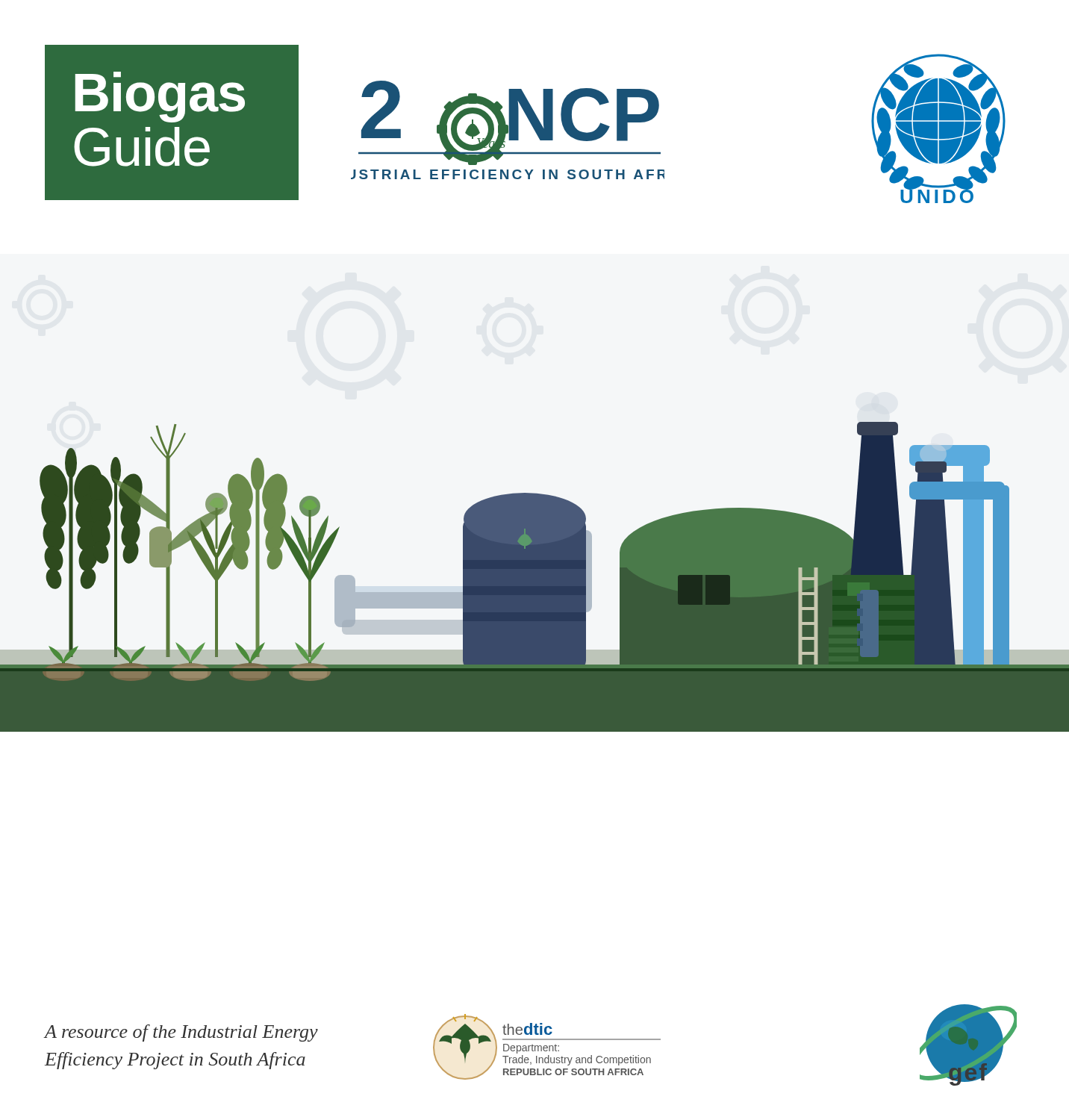Image resolution: width=1069 pixels, height=1120 pixels.
Task: Where is the passage that starts "A resource of the Industrial EnergyEfficiency Project in"?
Action: pyautogui.click(x=194, y=1046)
